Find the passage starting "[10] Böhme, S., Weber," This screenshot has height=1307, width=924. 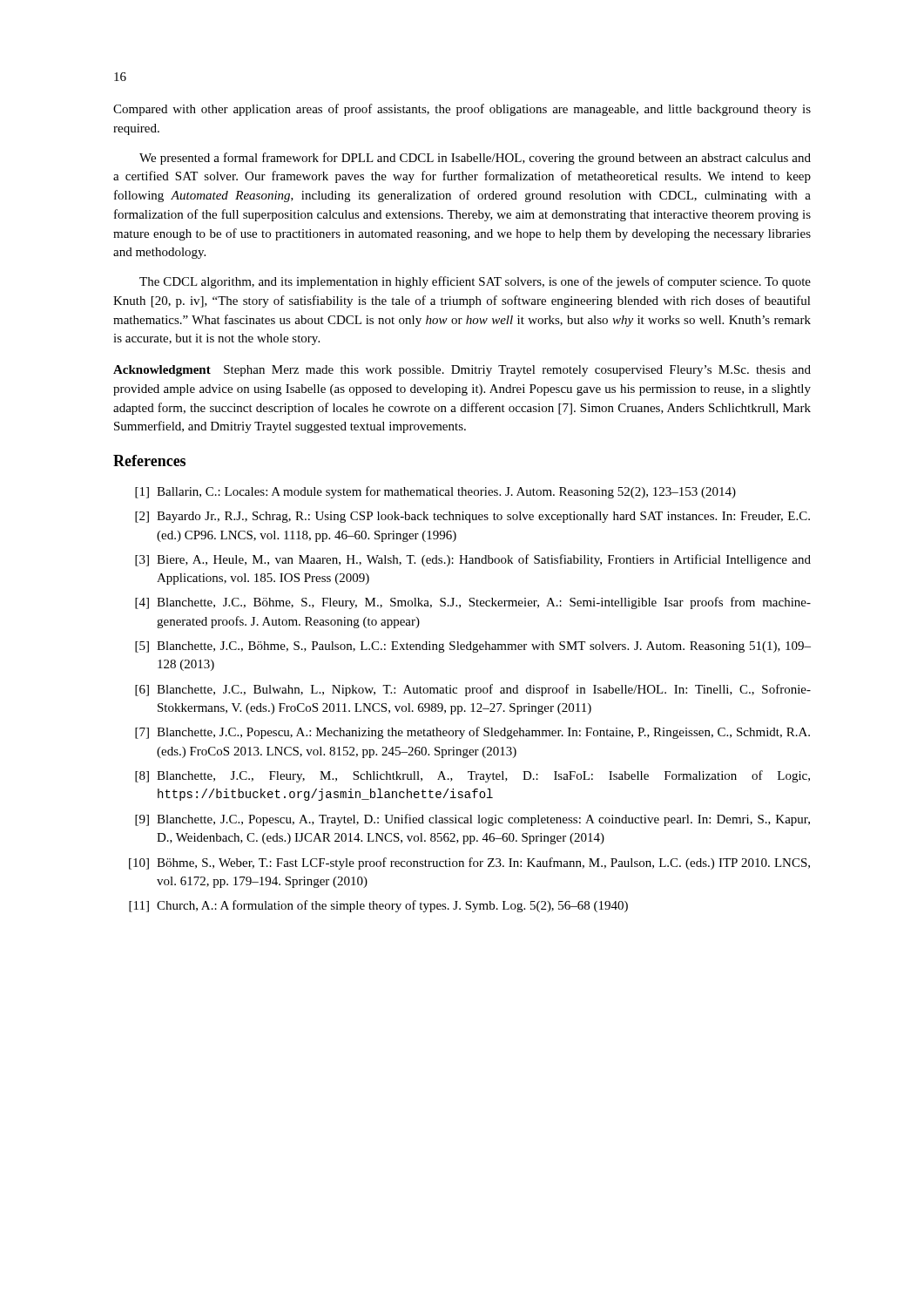pos(462,872)
